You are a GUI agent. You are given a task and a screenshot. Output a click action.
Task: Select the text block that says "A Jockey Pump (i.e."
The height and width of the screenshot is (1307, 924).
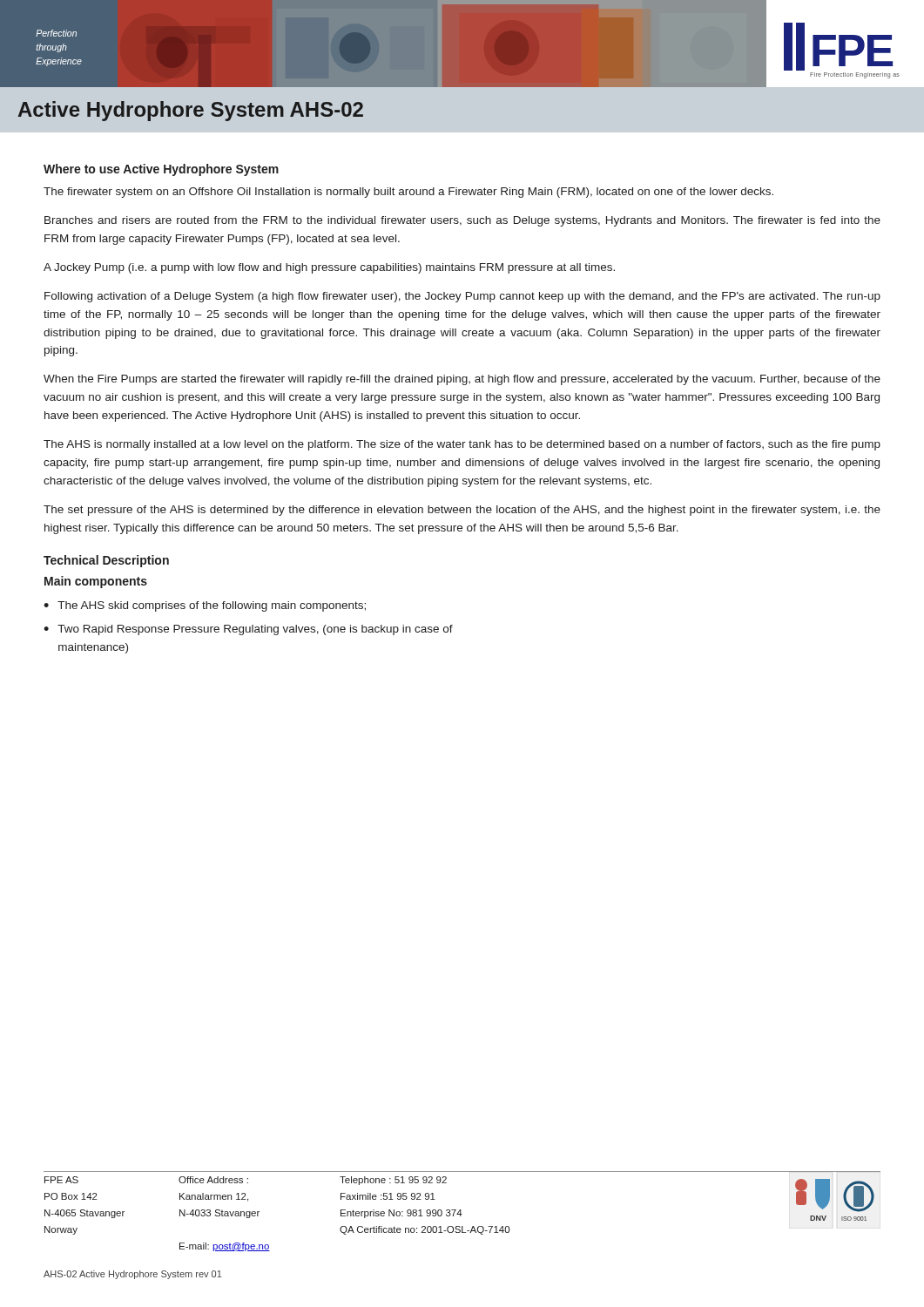(330, 267)
